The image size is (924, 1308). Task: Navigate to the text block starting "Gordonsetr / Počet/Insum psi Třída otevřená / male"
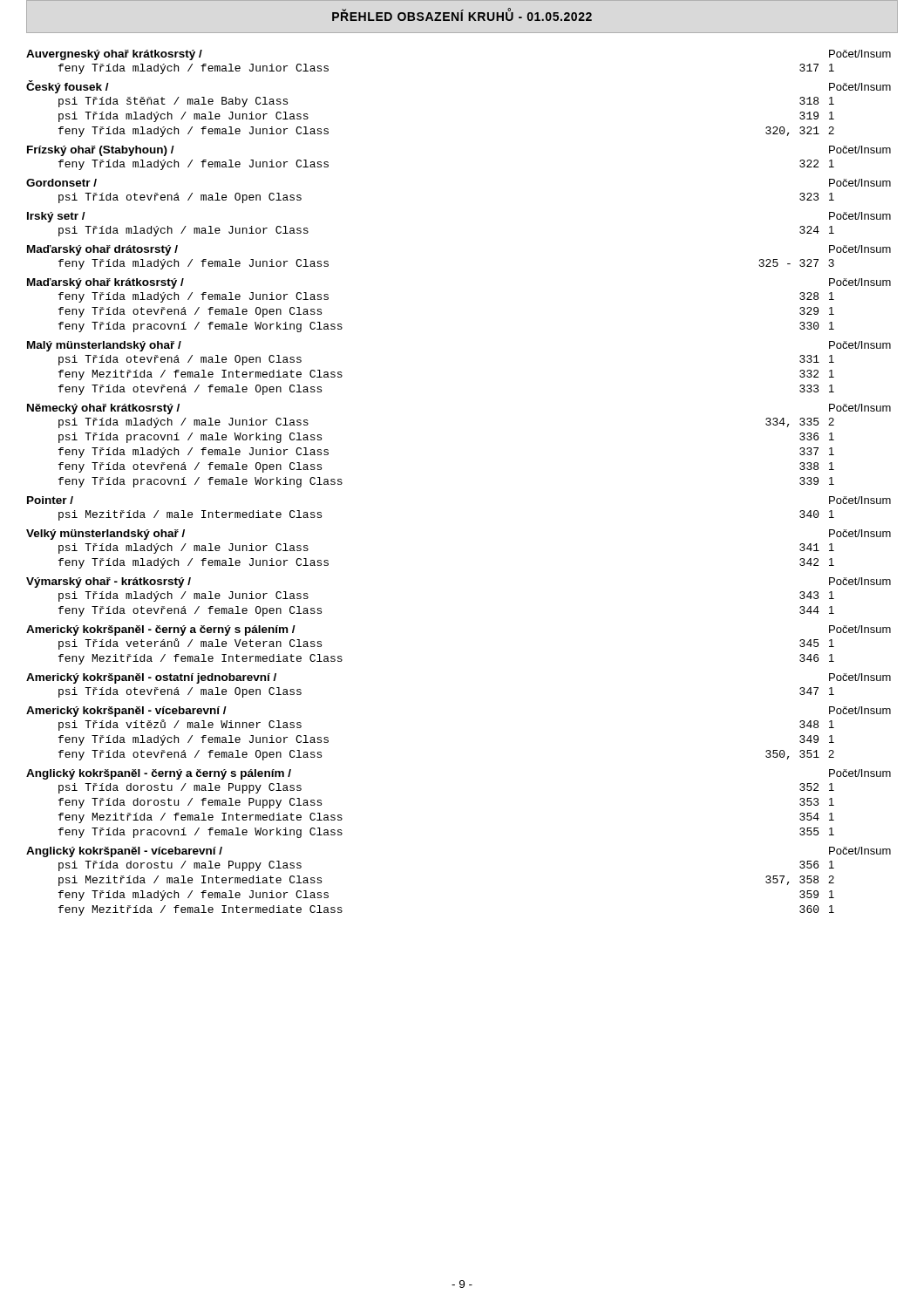pos(65,182)
